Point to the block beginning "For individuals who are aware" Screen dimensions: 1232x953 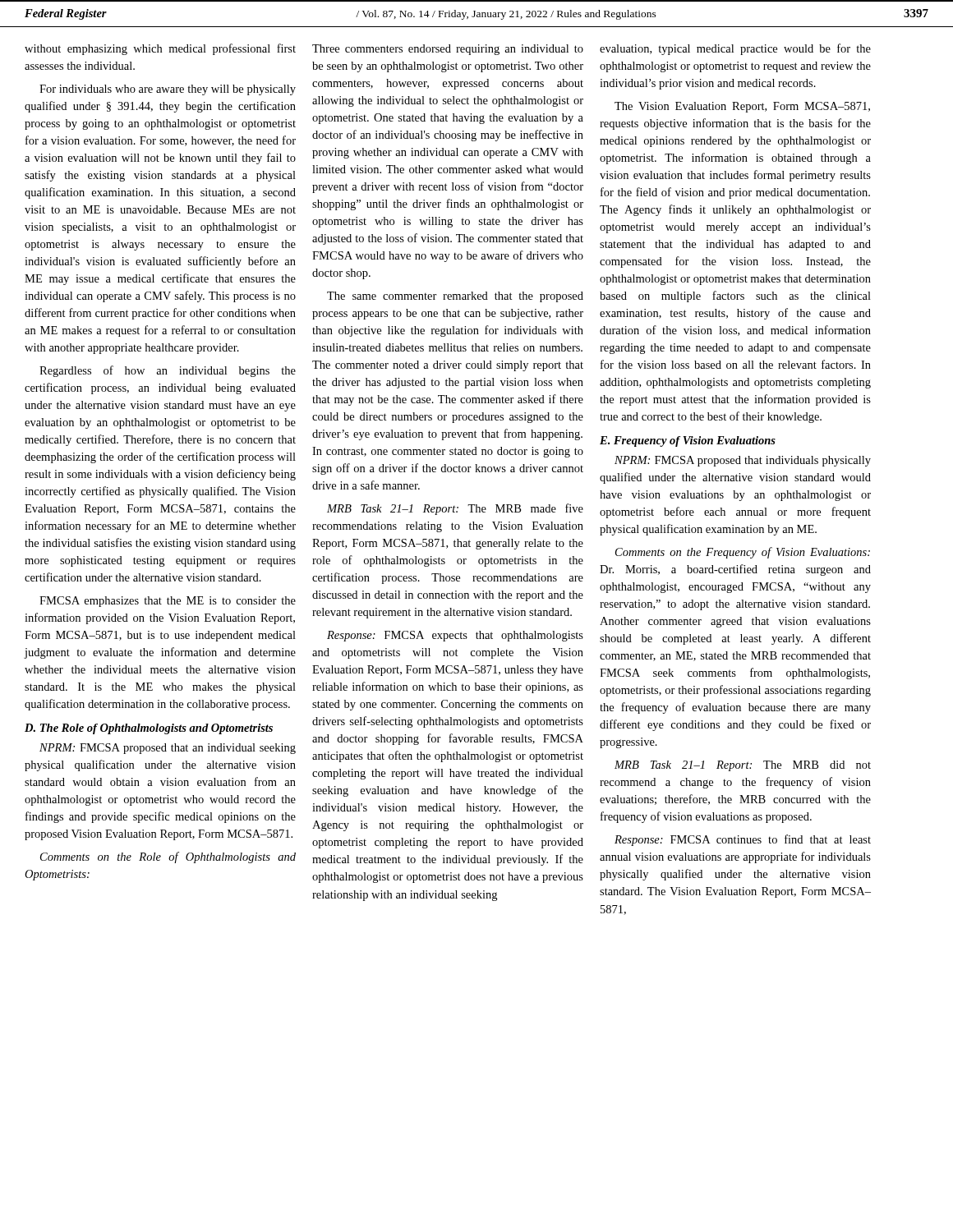[x=160, y=218]
